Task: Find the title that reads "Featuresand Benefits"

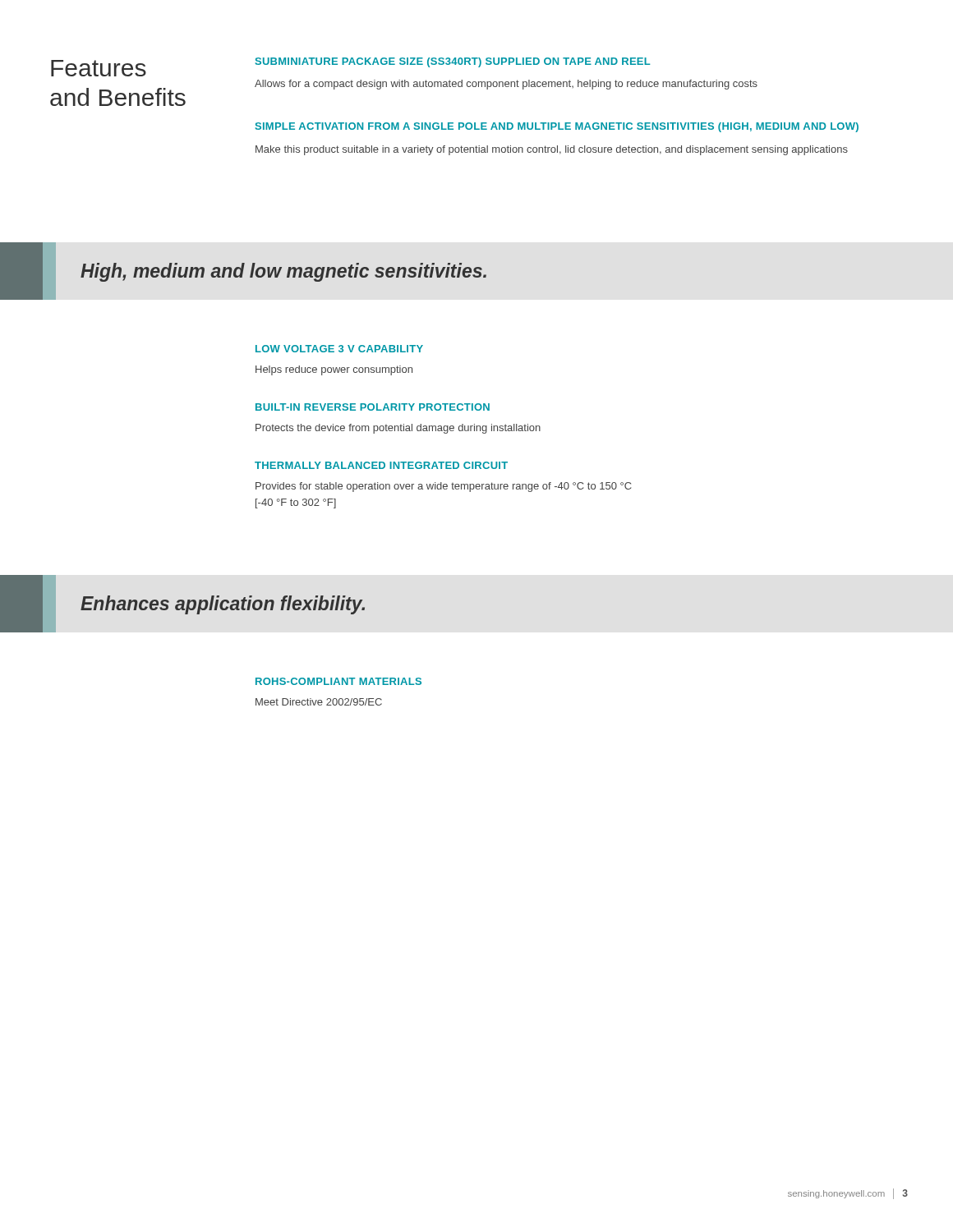Action: 131,83
